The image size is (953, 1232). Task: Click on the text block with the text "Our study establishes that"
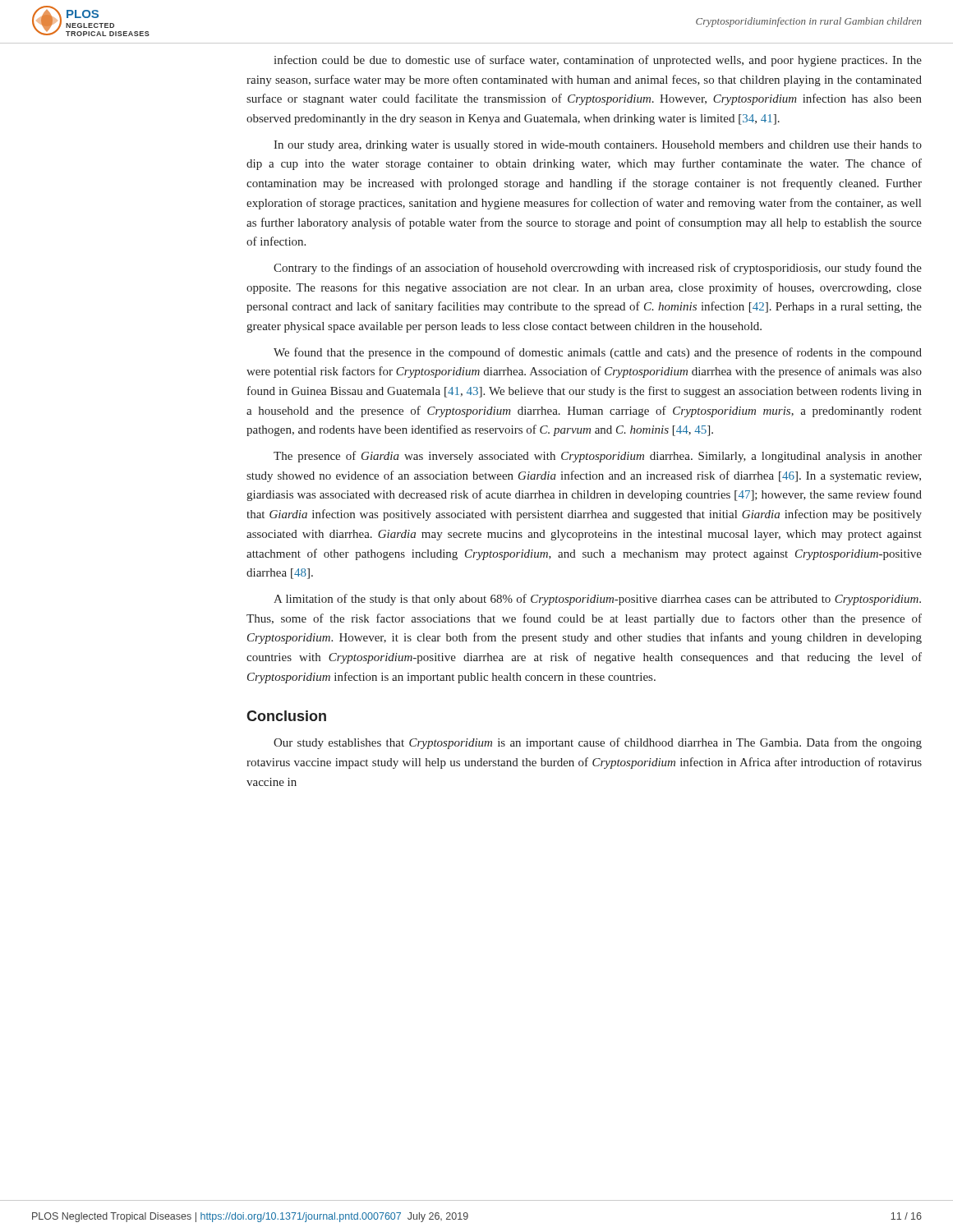click(x=584, y=762)
